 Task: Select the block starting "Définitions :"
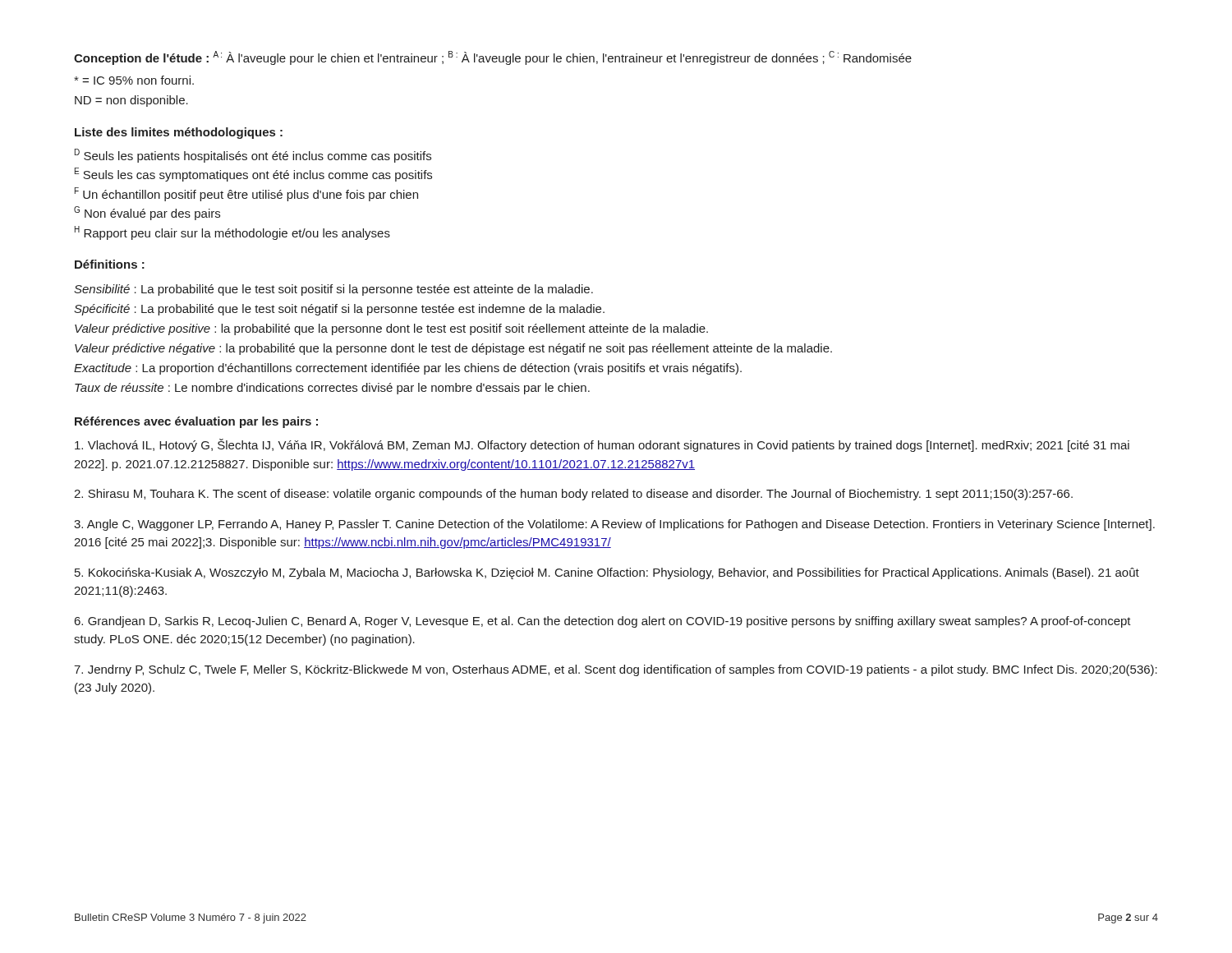point(110,264)
